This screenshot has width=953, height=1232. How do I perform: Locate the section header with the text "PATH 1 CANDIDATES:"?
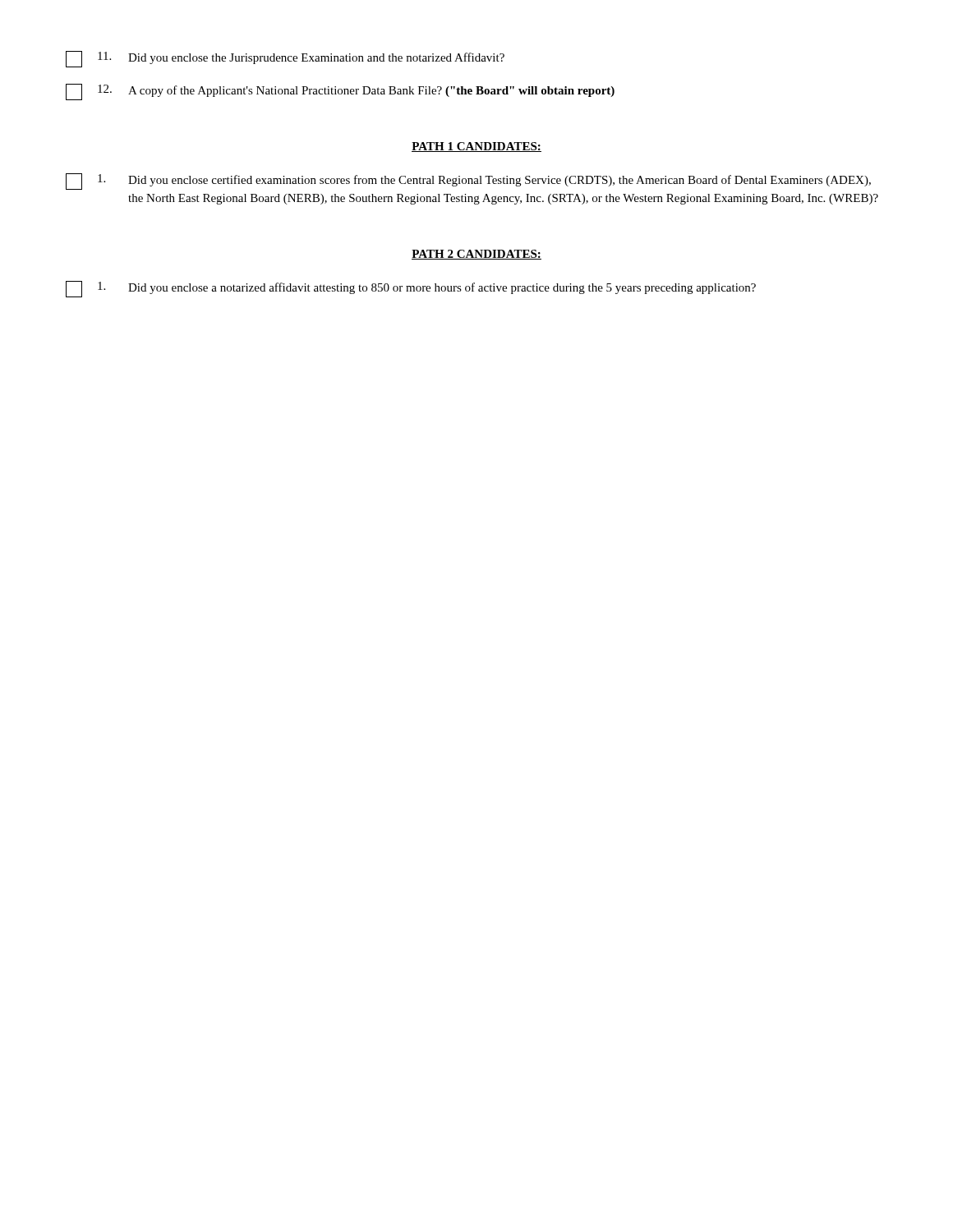[x=476, y=146]
